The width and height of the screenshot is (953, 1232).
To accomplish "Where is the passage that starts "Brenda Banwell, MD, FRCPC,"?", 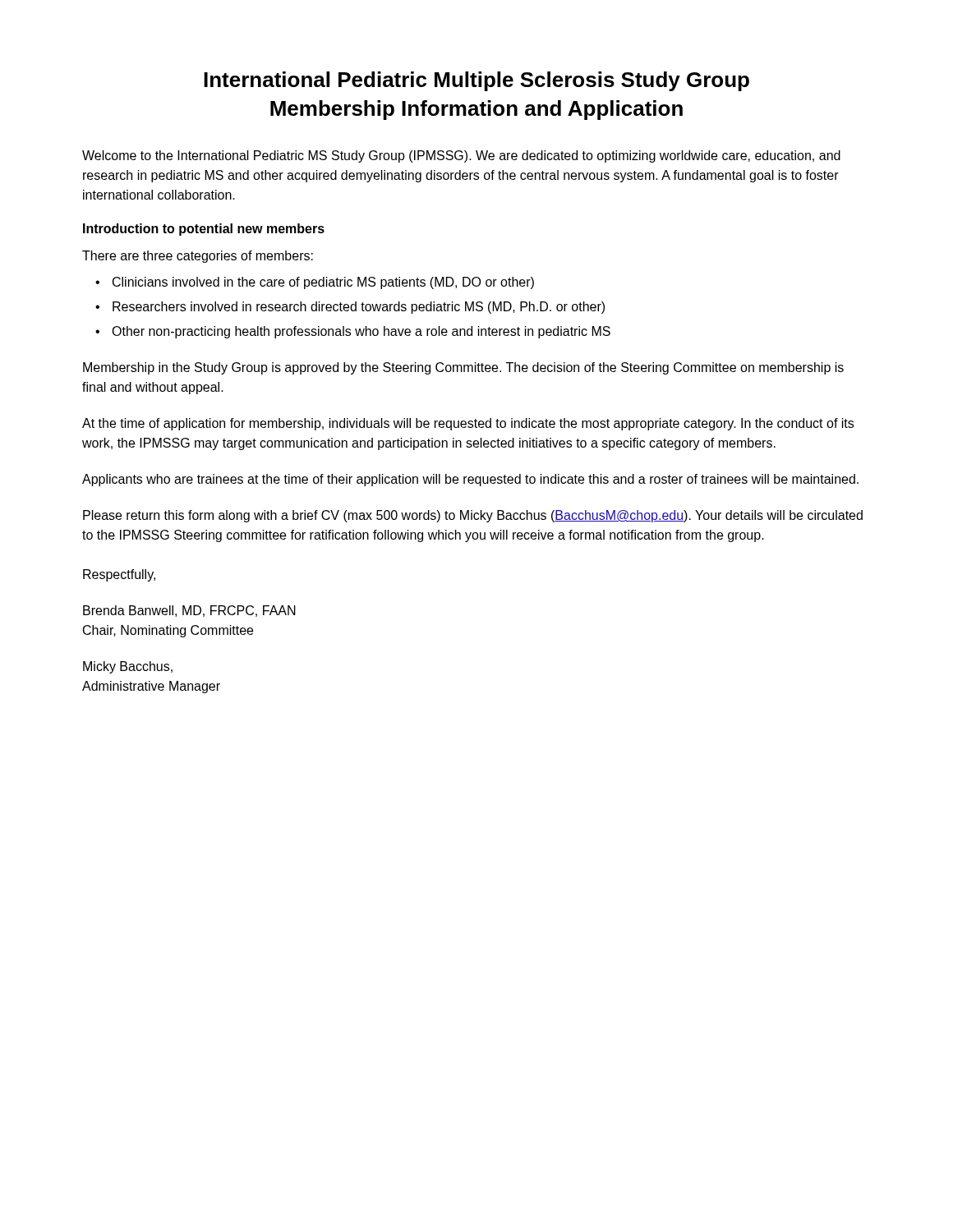I will [189, 621].
